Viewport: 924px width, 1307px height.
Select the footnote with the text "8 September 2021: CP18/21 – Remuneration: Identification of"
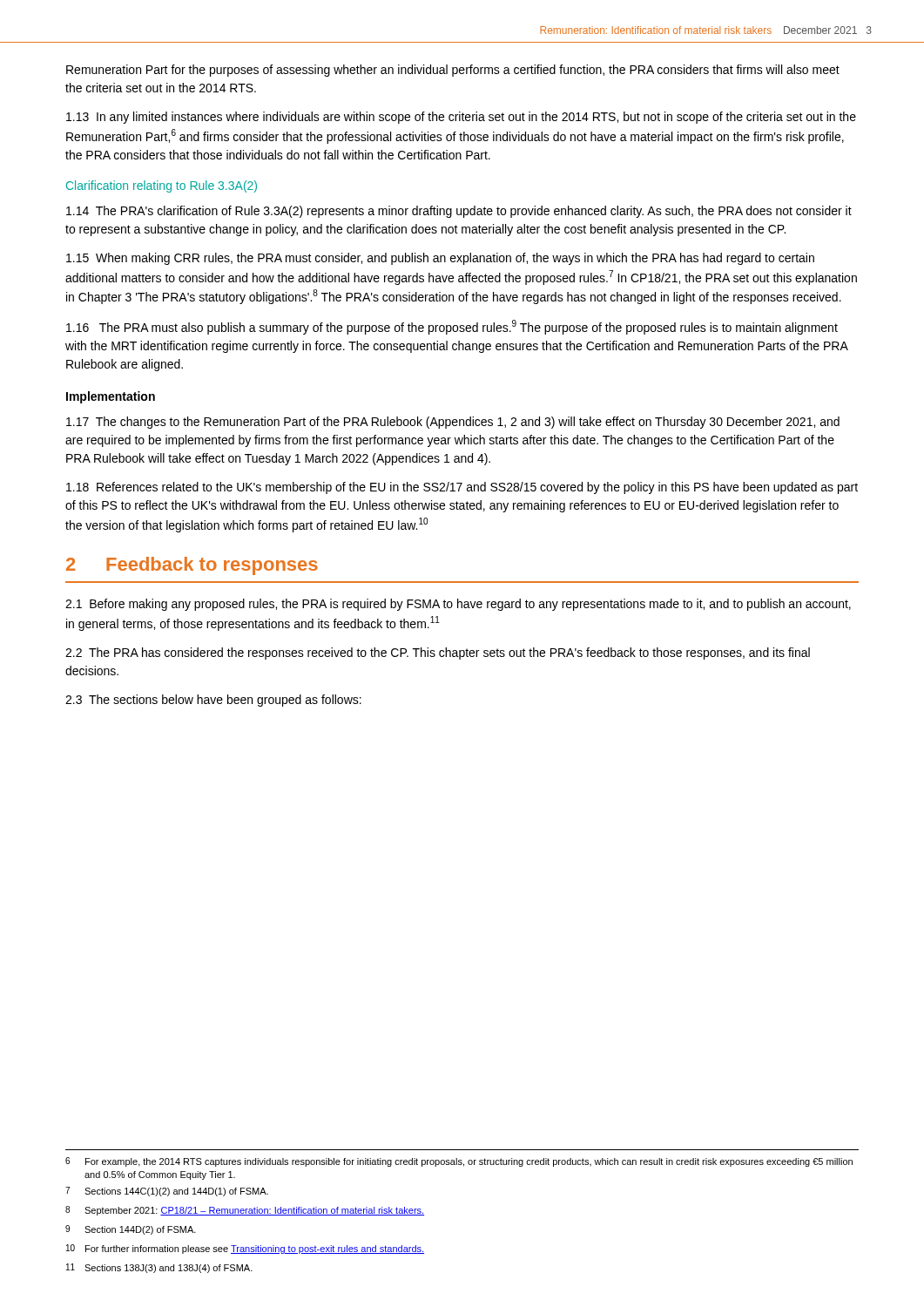[x=245, y=1212]
